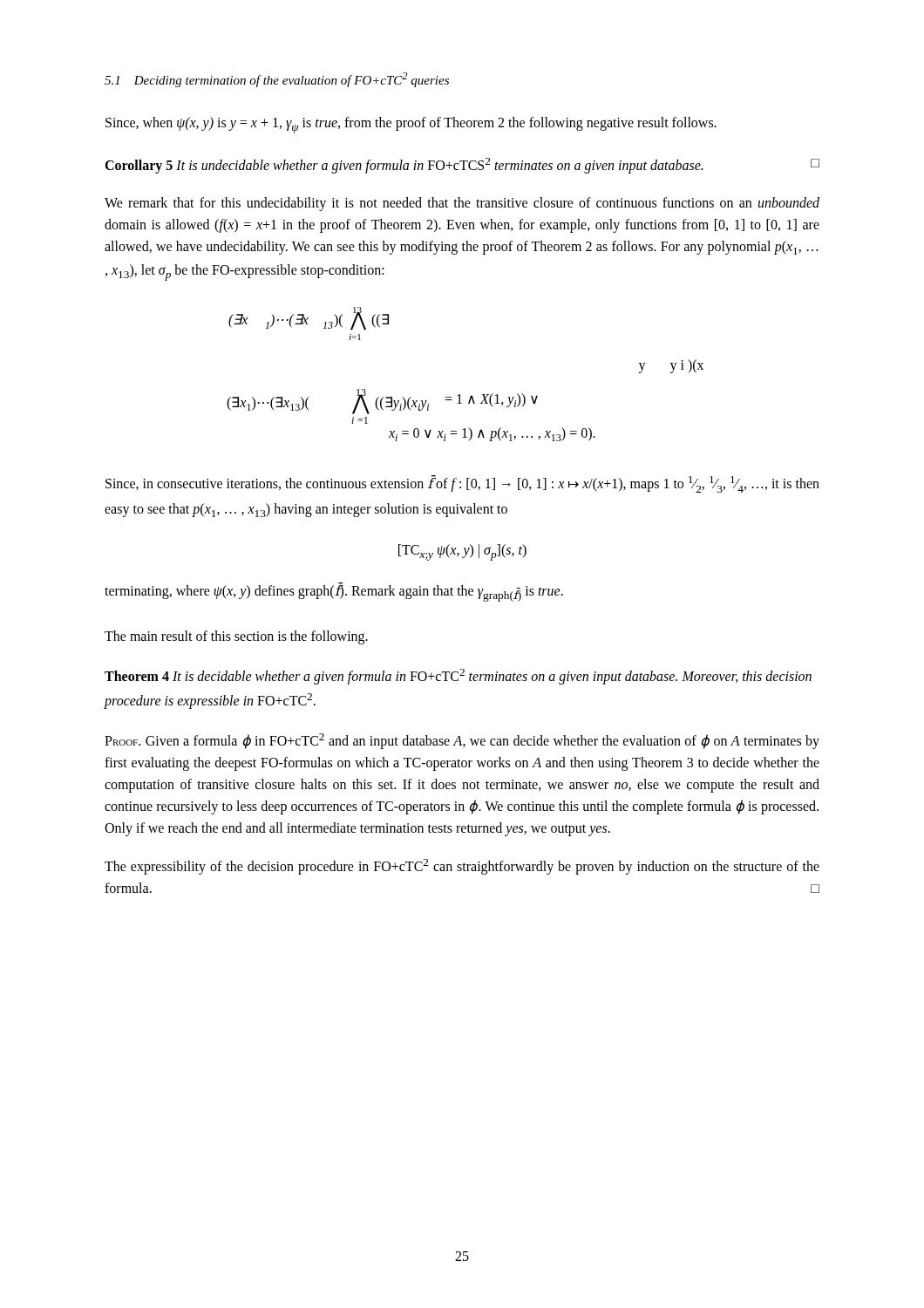
Task: Select the block starting "Corollary 5 It is undecidable"
Action: [462, 163]
